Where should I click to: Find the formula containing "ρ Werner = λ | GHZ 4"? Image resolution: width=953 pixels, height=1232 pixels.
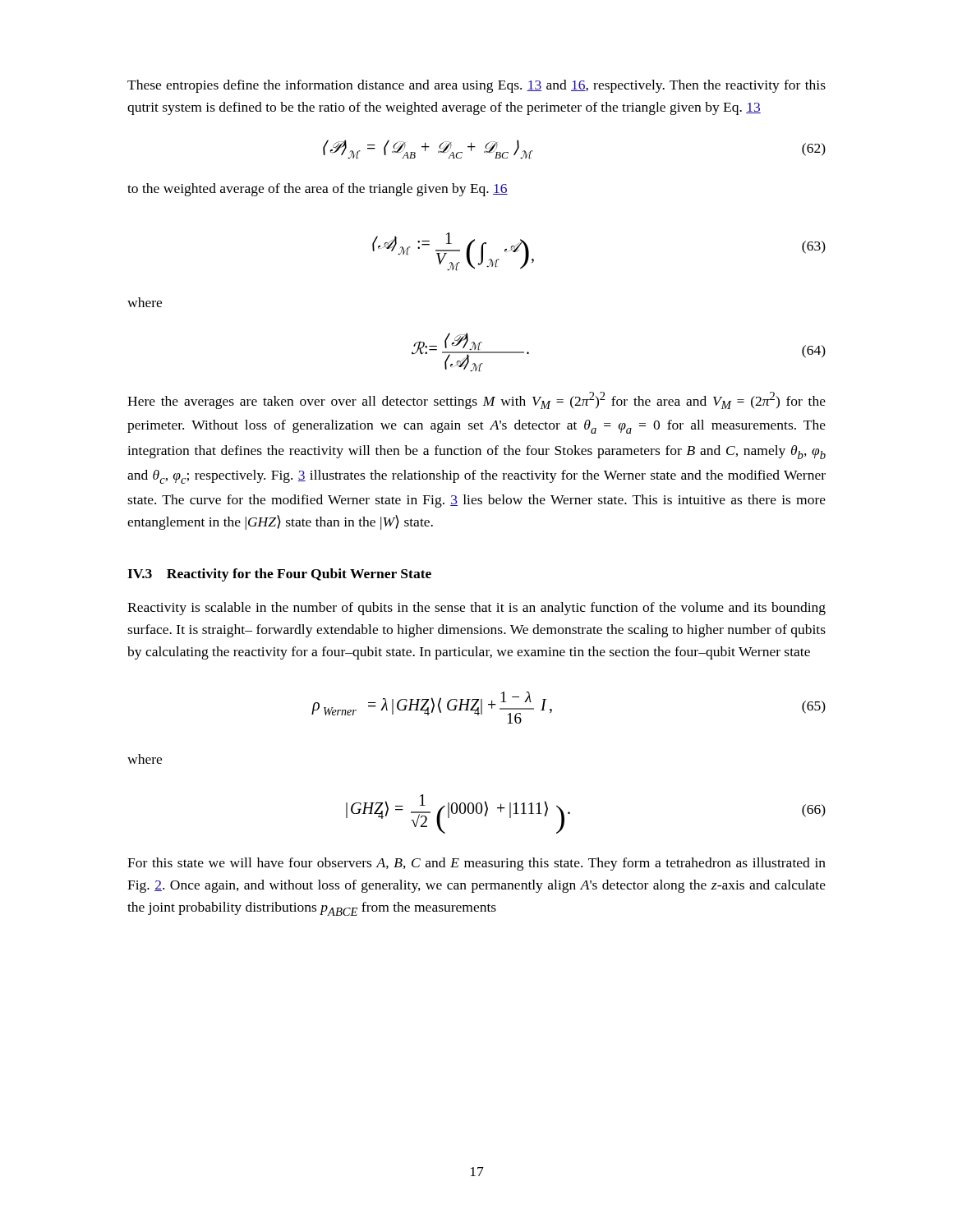[x=476, y=706]
